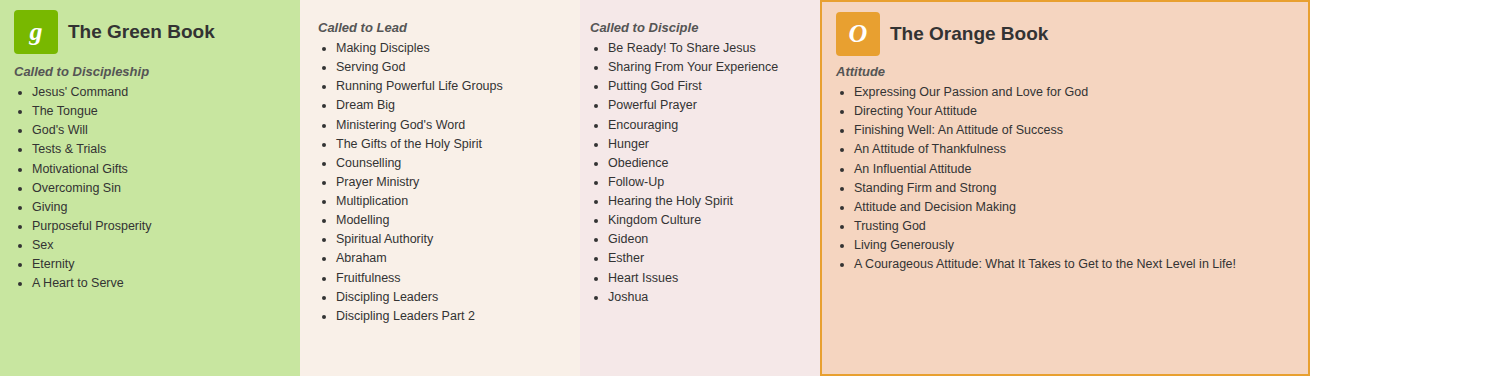Locate the element starting "Putting God First"
Viewport: 1500px width, 376px height.
click(655, 86)
